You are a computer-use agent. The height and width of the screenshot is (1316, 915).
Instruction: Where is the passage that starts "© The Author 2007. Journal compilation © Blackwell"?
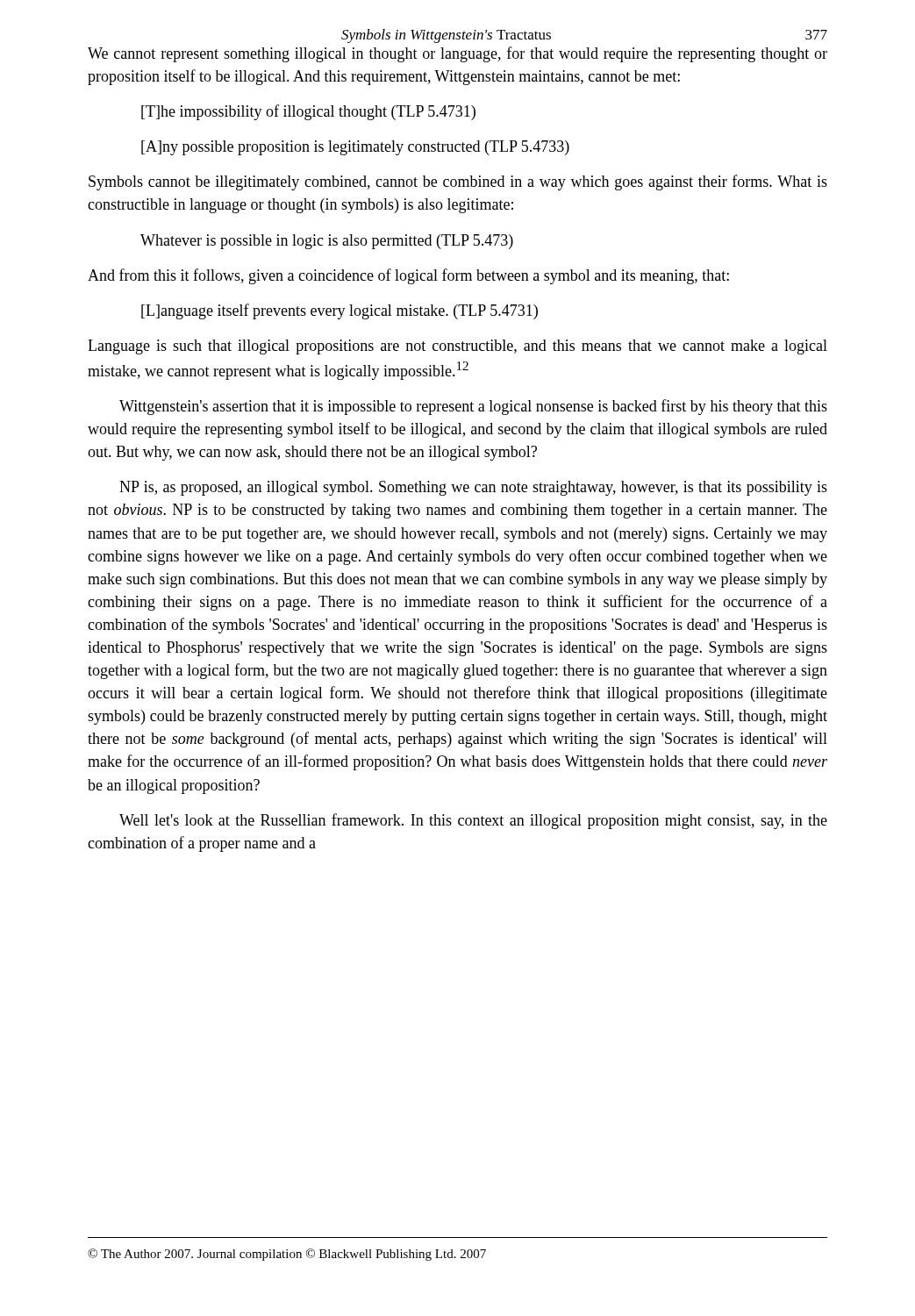pos(287,1254)
